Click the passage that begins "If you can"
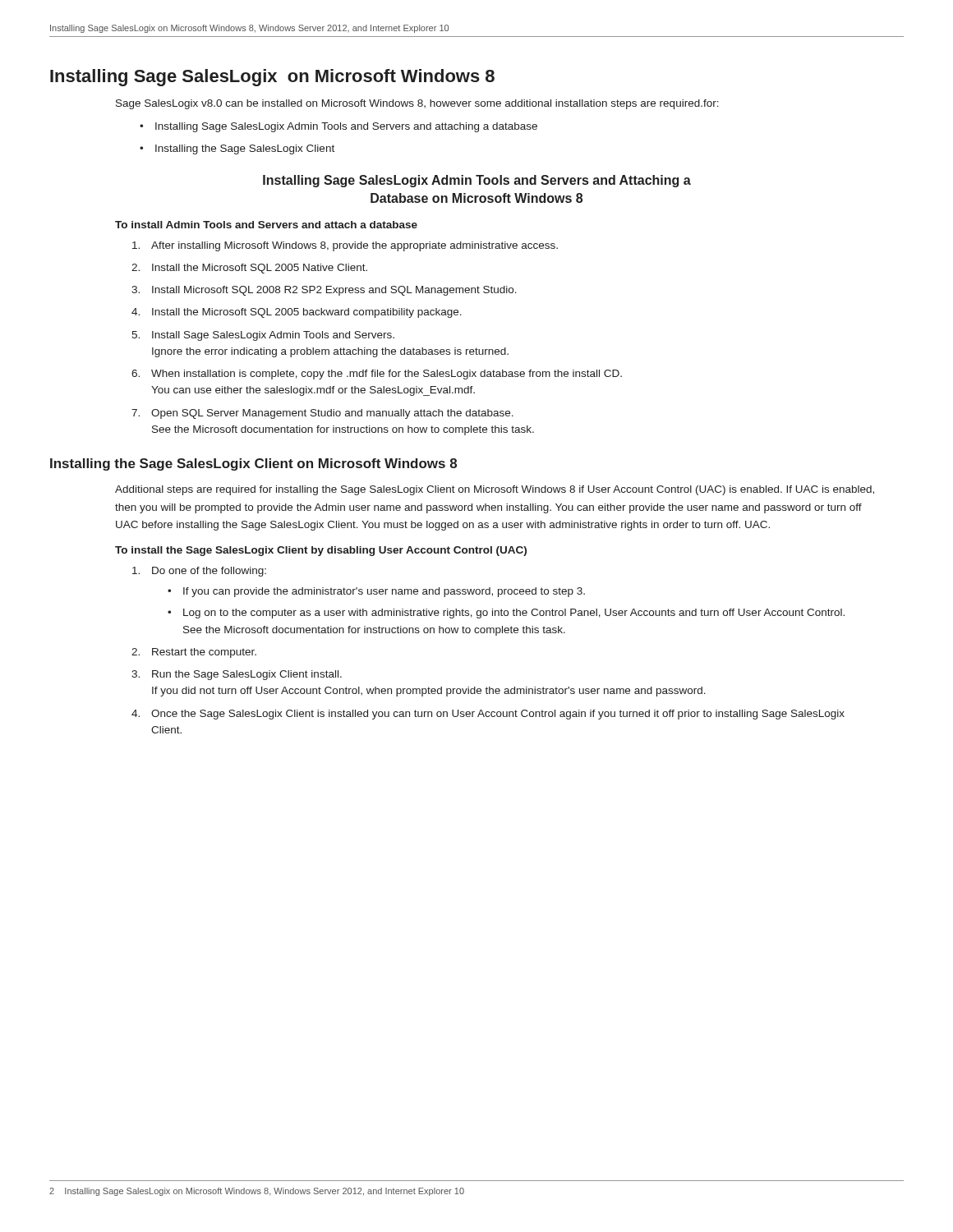 coord(384,591)
